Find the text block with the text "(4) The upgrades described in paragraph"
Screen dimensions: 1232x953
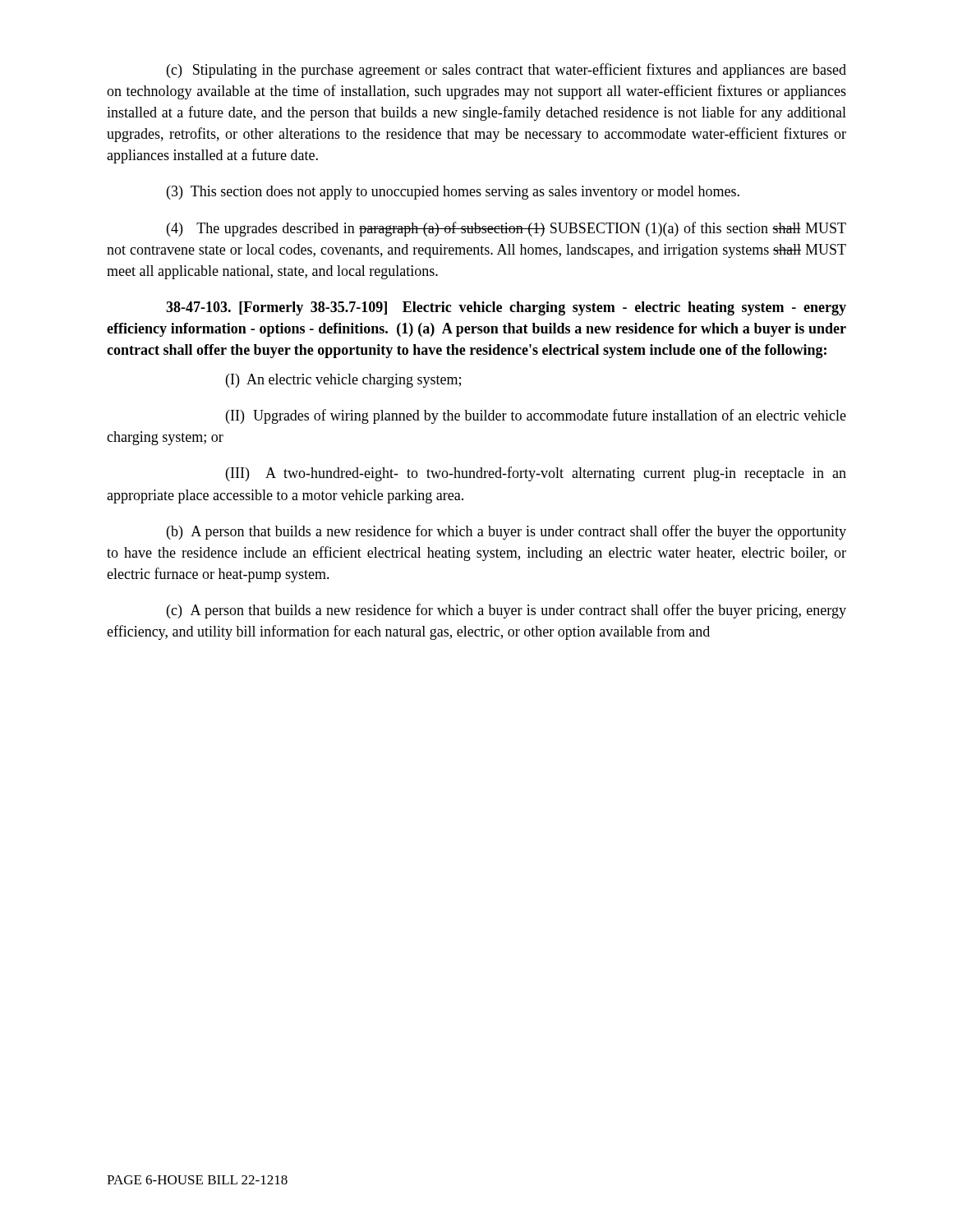click(476, 249)
